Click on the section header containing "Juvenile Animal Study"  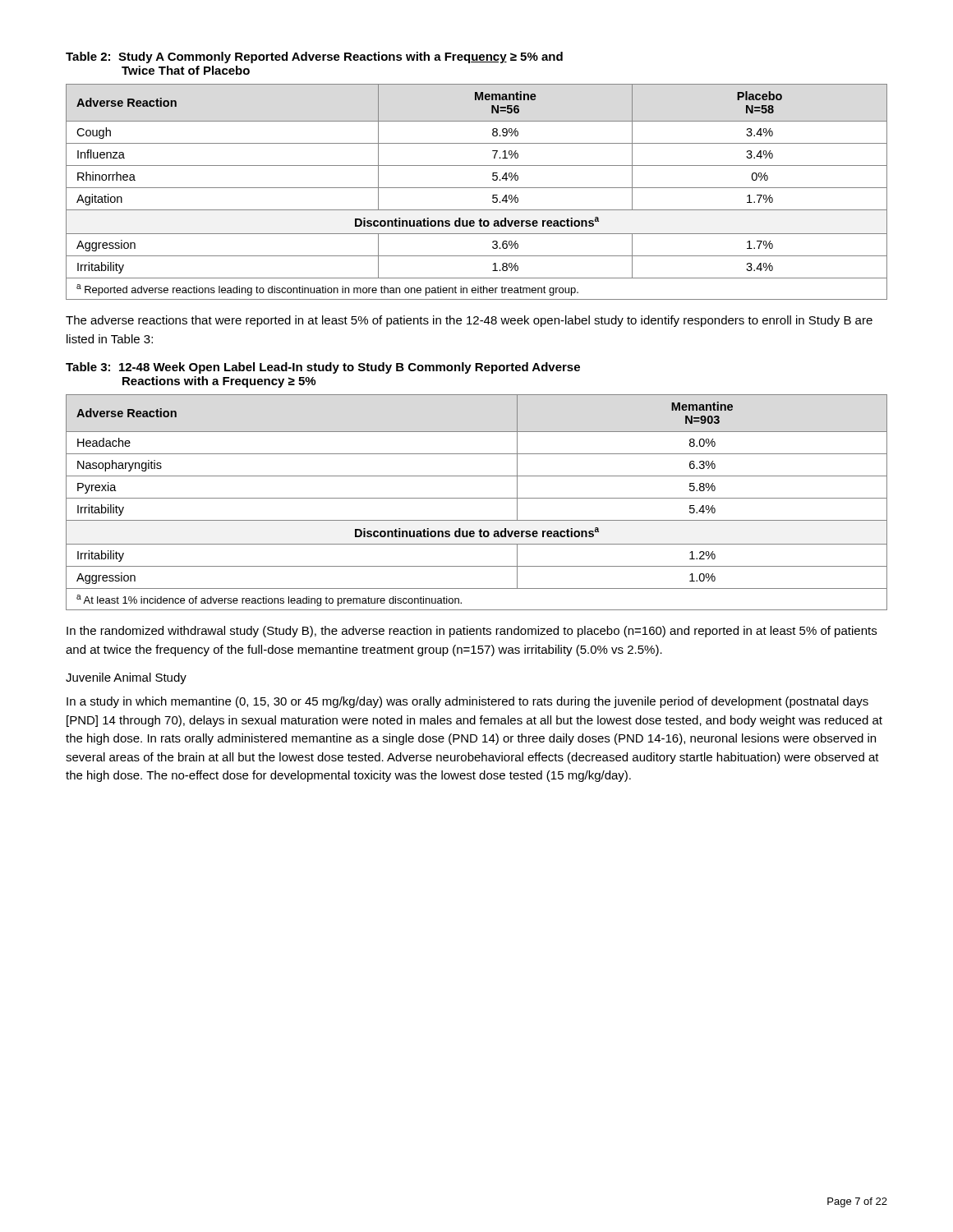126,677
